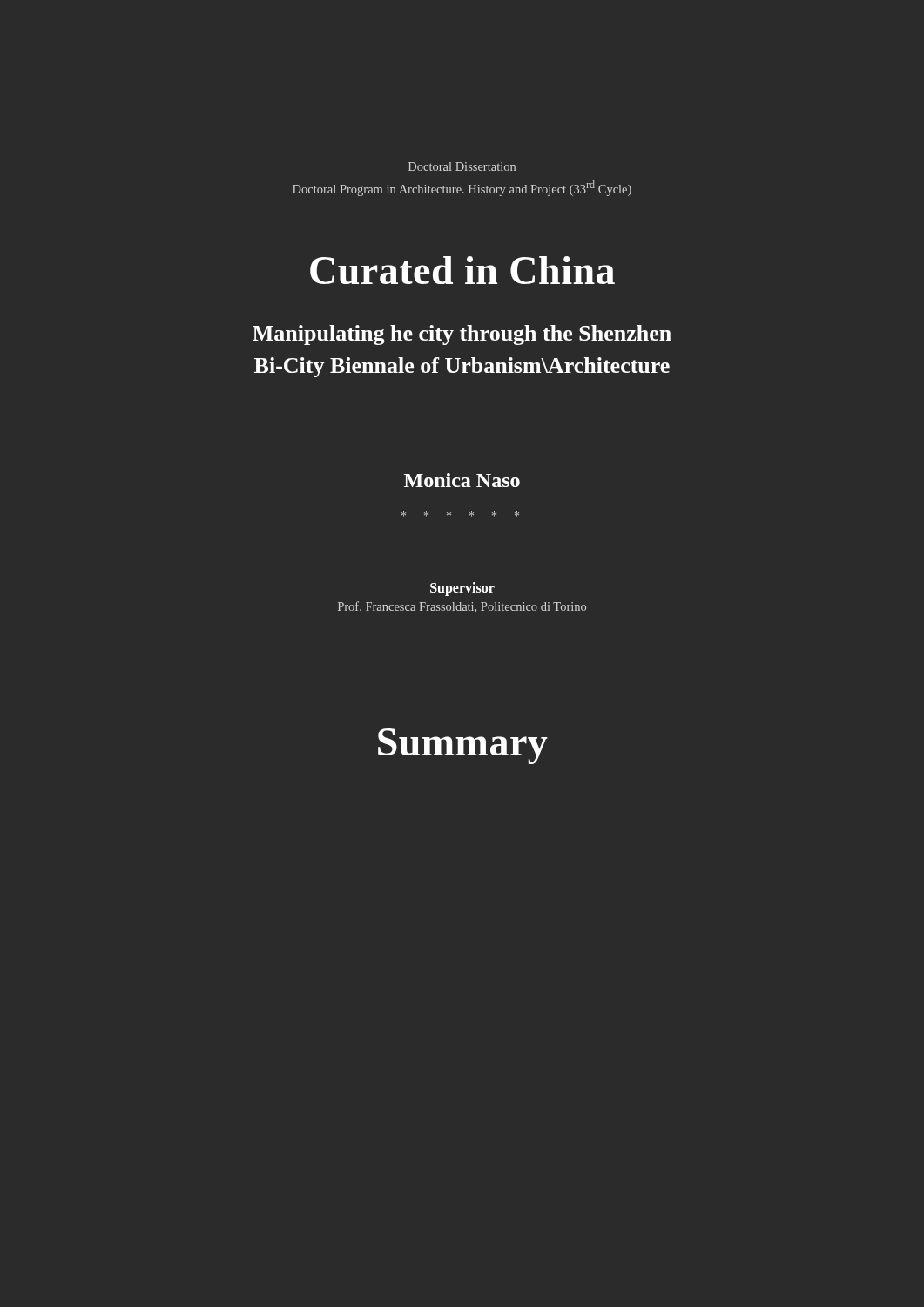Select the text containing "Monica Naso"
Viewport: 924px width, 1307px height.
point(462,480)
